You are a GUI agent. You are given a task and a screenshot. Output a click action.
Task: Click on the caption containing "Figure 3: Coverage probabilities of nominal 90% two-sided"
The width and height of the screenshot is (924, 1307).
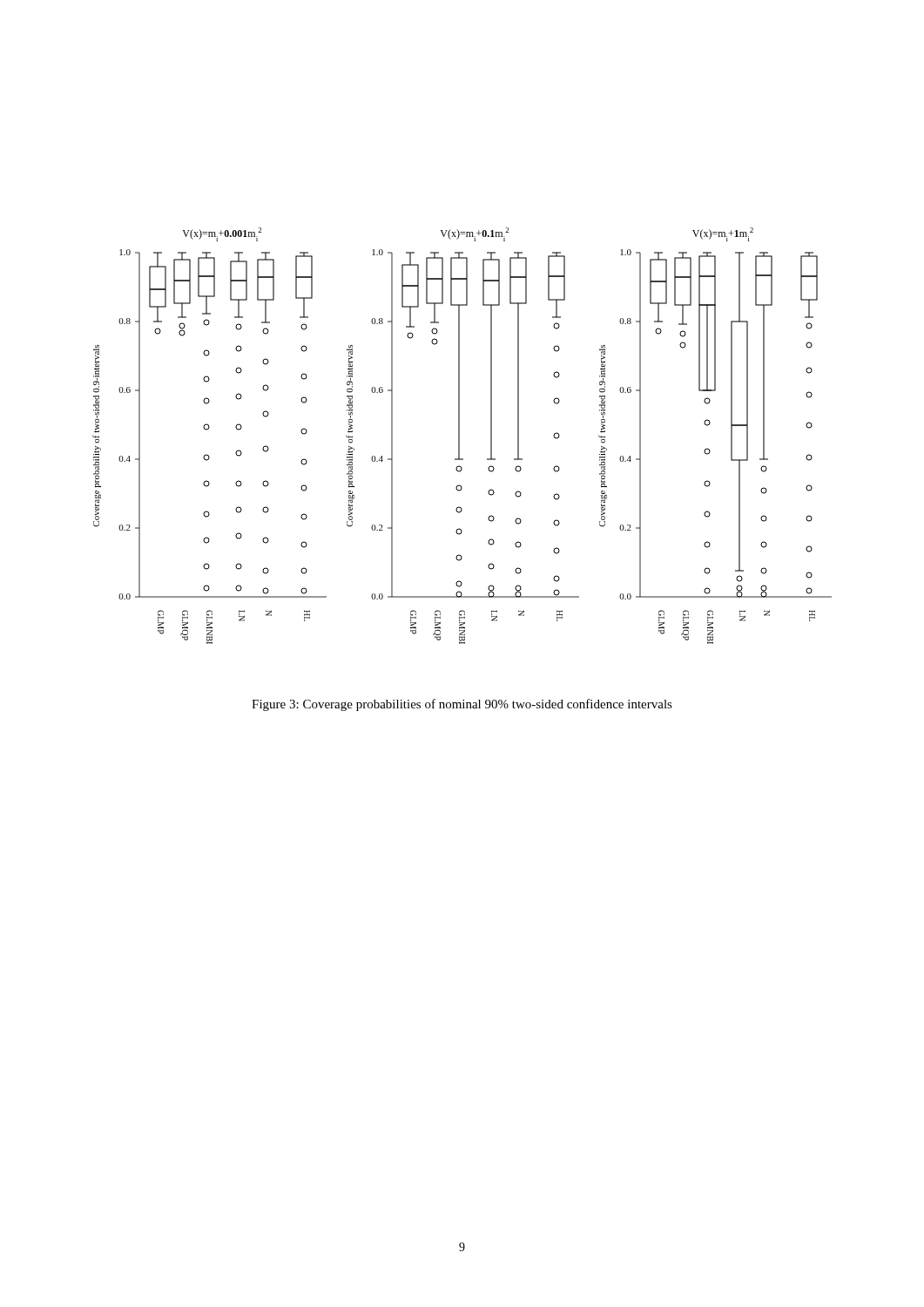[x=462, y=704]
